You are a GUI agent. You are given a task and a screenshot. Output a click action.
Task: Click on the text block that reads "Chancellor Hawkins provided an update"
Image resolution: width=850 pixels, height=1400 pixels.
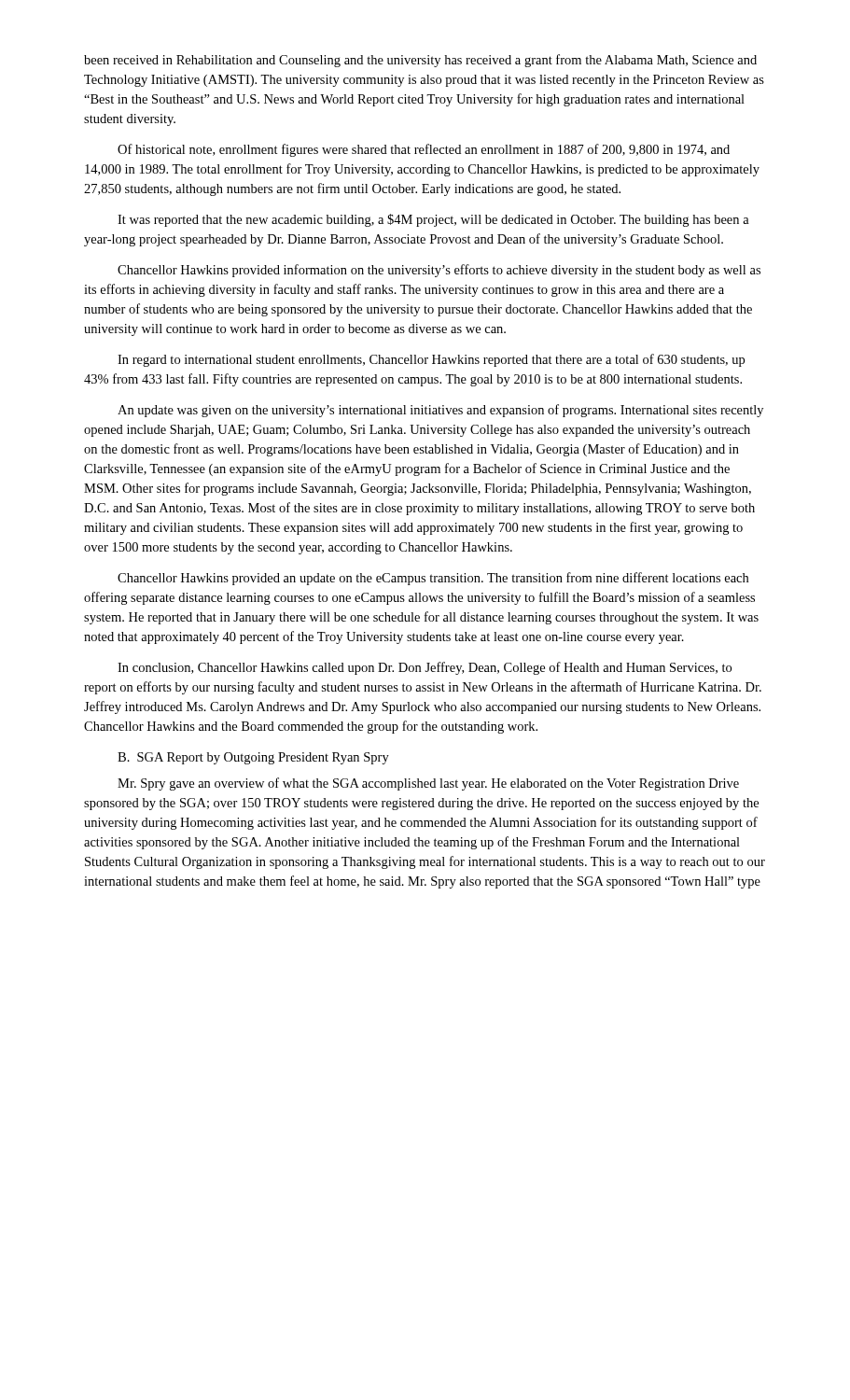[421, 608]
